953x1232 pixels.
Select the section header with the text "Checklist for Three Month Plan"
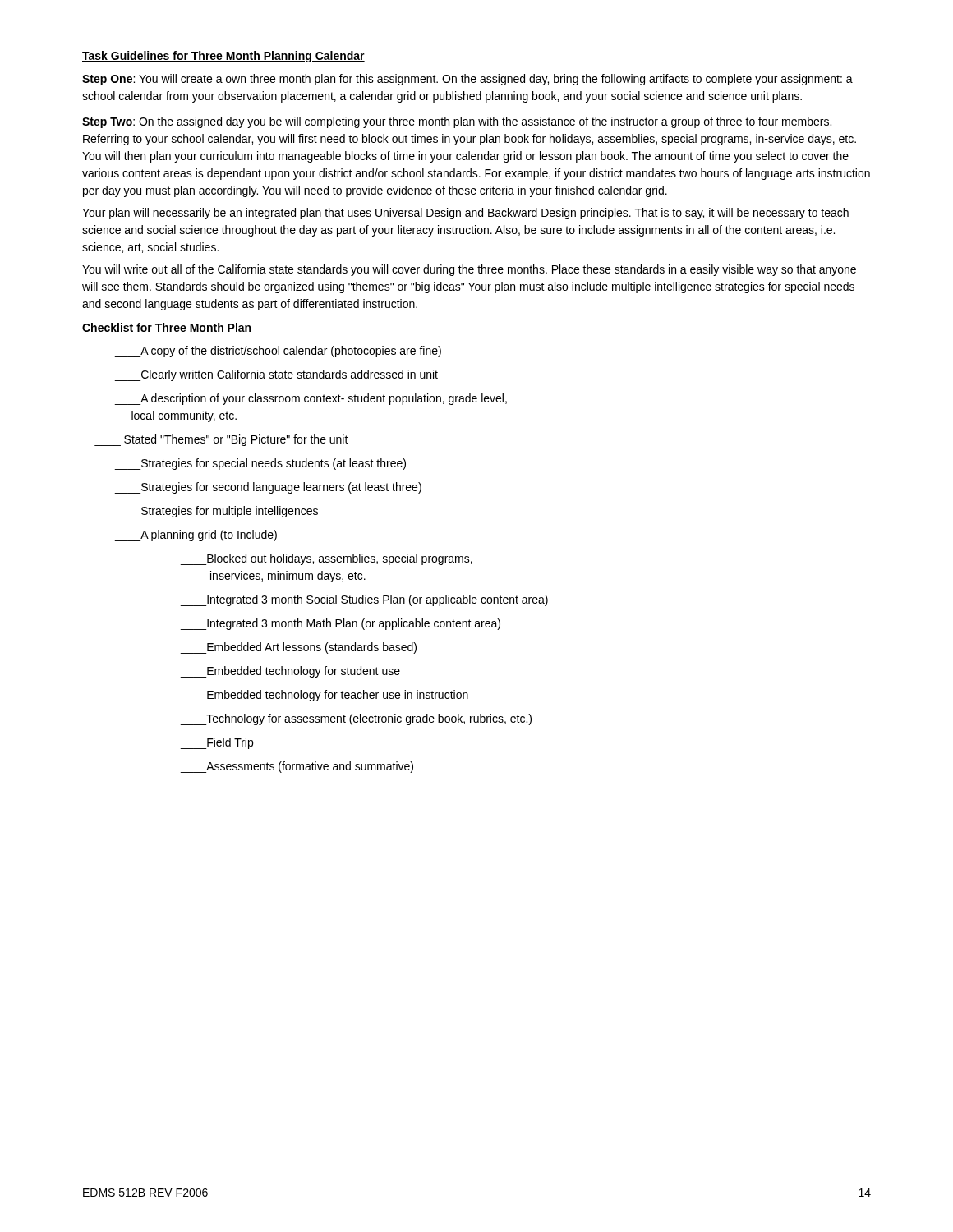pyautogui.click(x=167, y=328)
